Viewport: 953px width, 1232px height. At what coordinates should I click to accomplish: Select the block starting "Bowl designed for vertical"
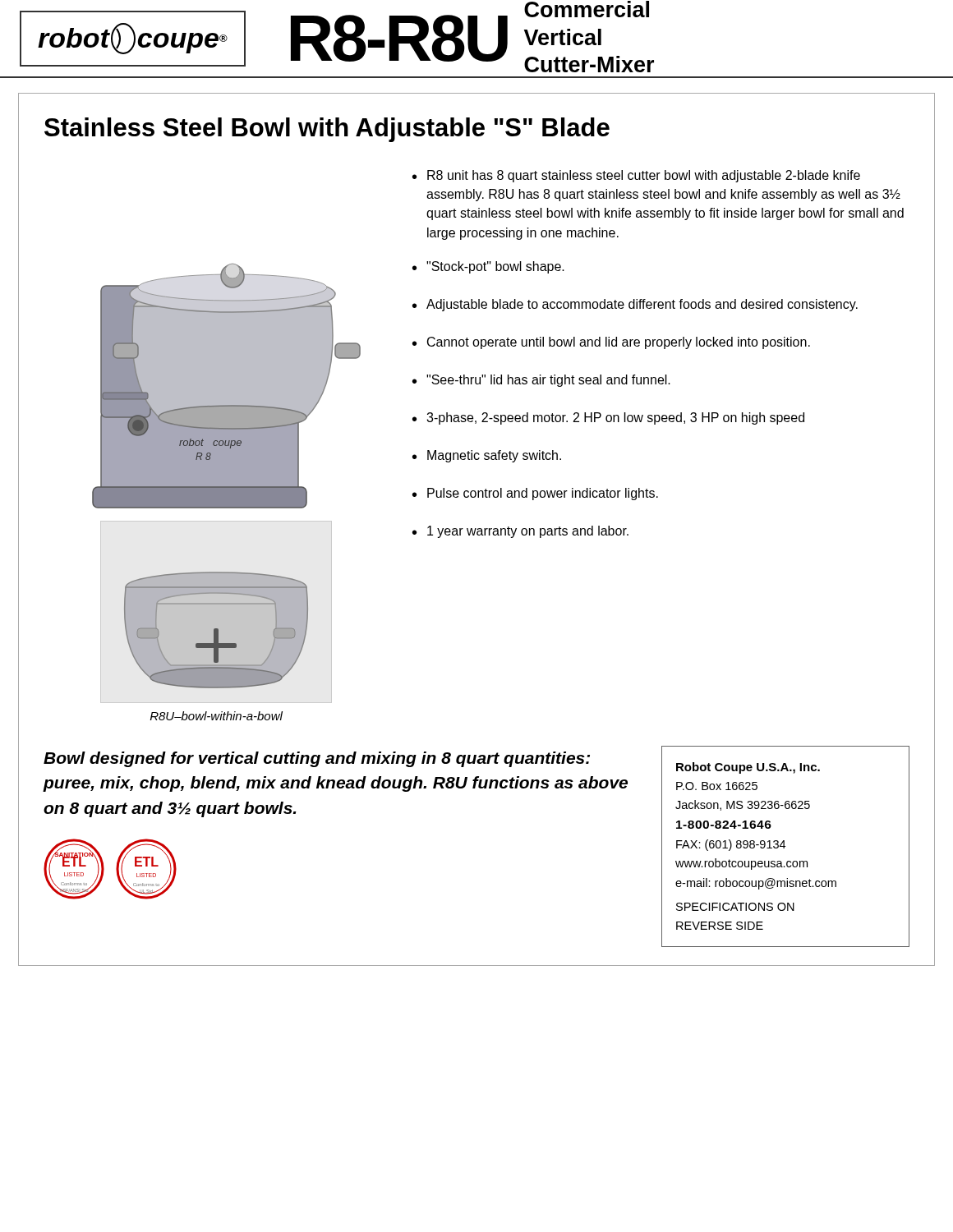point(336,783)
